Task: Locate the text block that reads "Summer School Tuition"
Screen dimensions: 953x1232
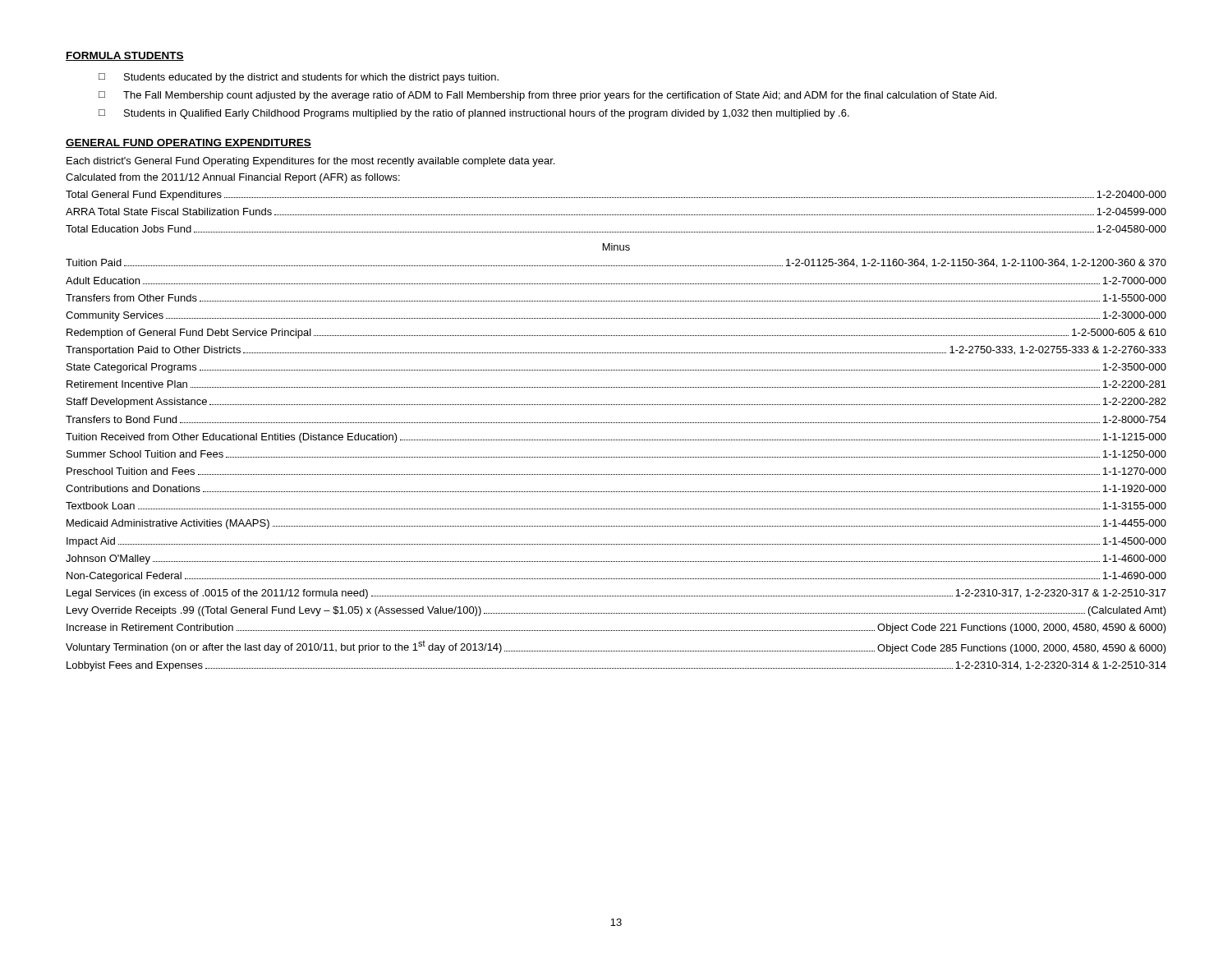Action: pos(616,454)
